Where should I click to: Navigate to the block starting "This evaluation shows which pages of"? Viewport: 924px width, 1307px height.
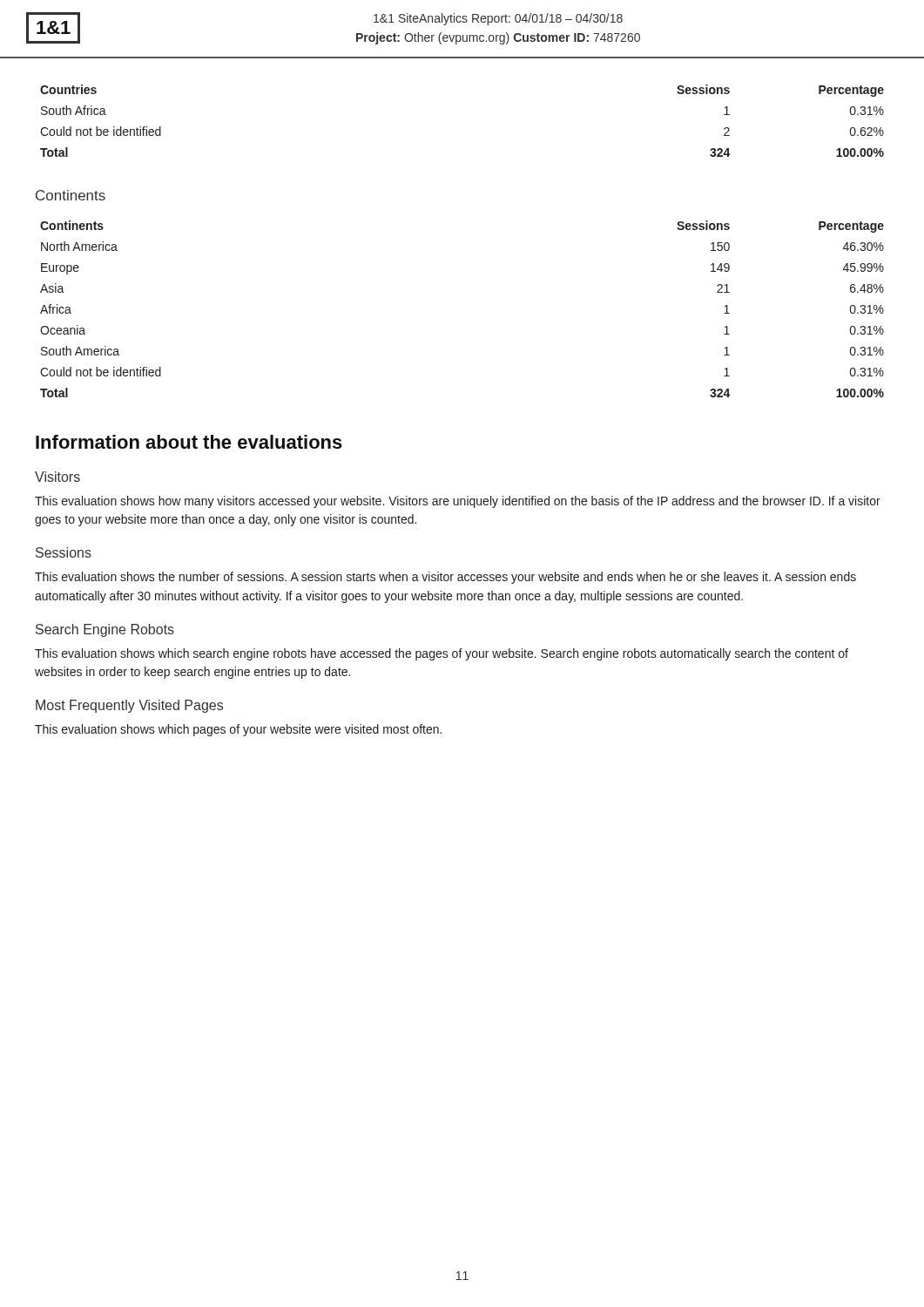tap(239, 729)
